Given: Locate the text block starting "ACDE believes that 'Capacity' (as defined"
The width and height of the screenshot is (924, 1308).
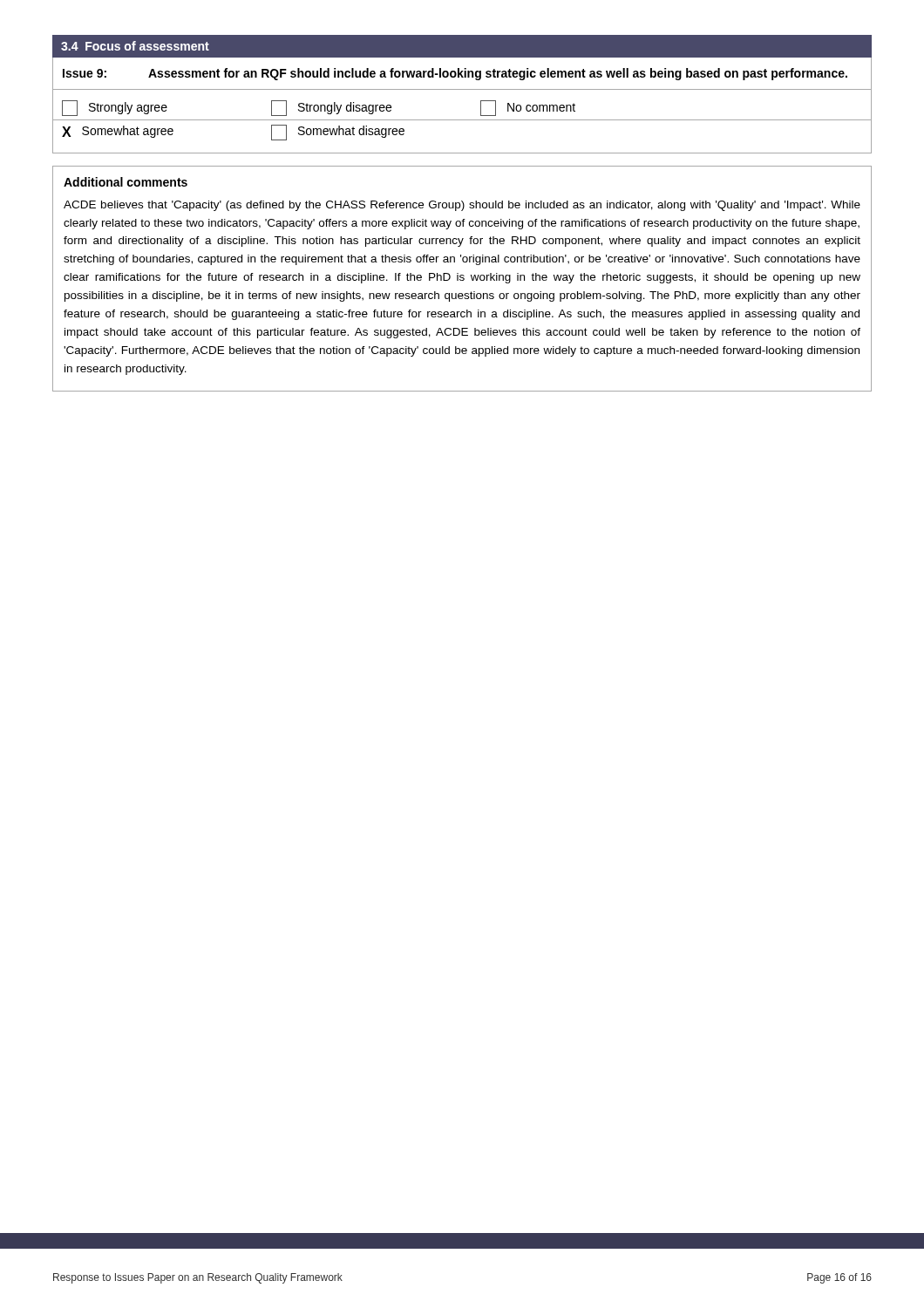Looking at the screenshot, I should coord(462,286).
